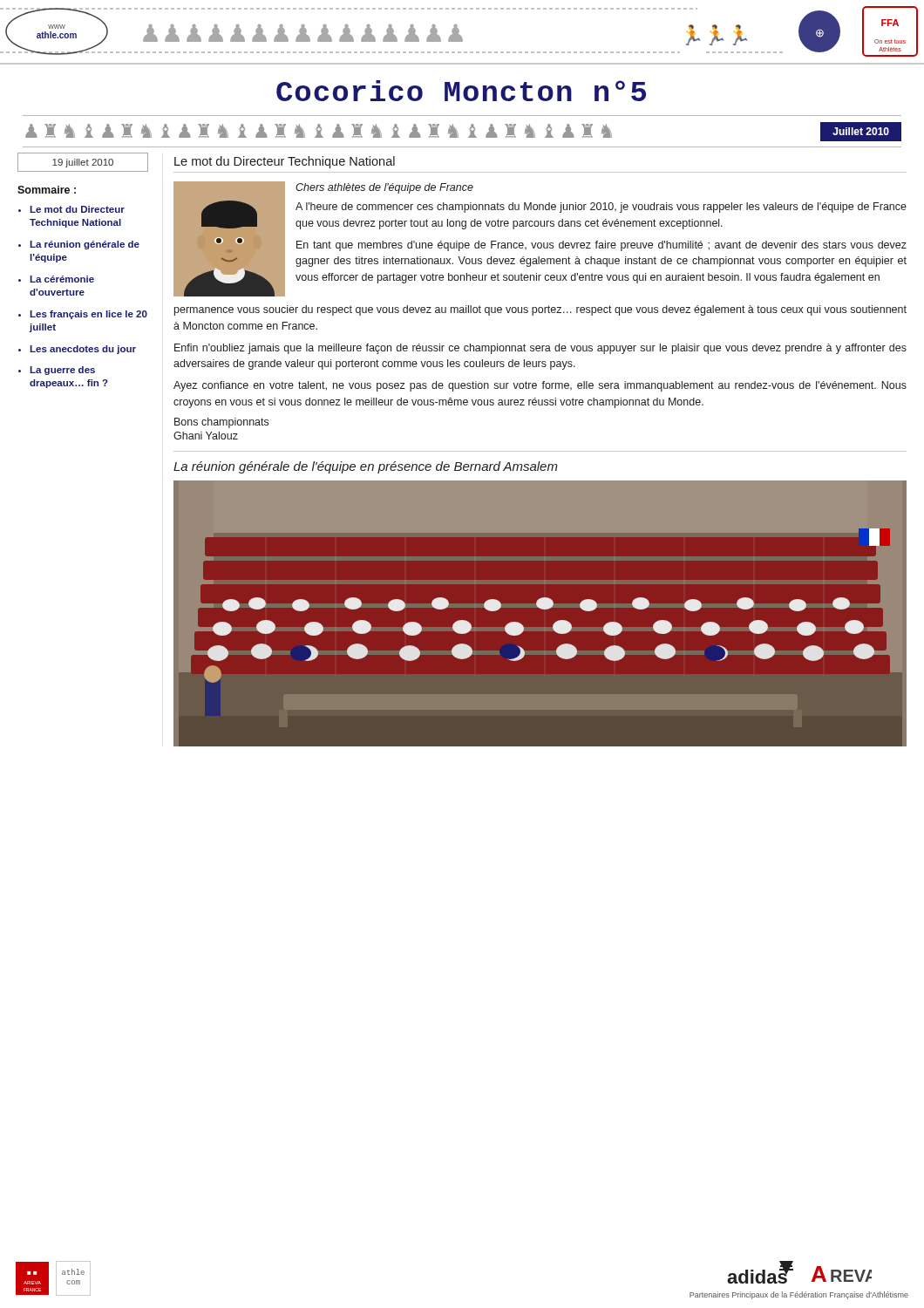924x1308 pixels.
Task: Click the passage that begins "Les français en lice le 20"
Action: pyautogui.click(x=88, y=320)
